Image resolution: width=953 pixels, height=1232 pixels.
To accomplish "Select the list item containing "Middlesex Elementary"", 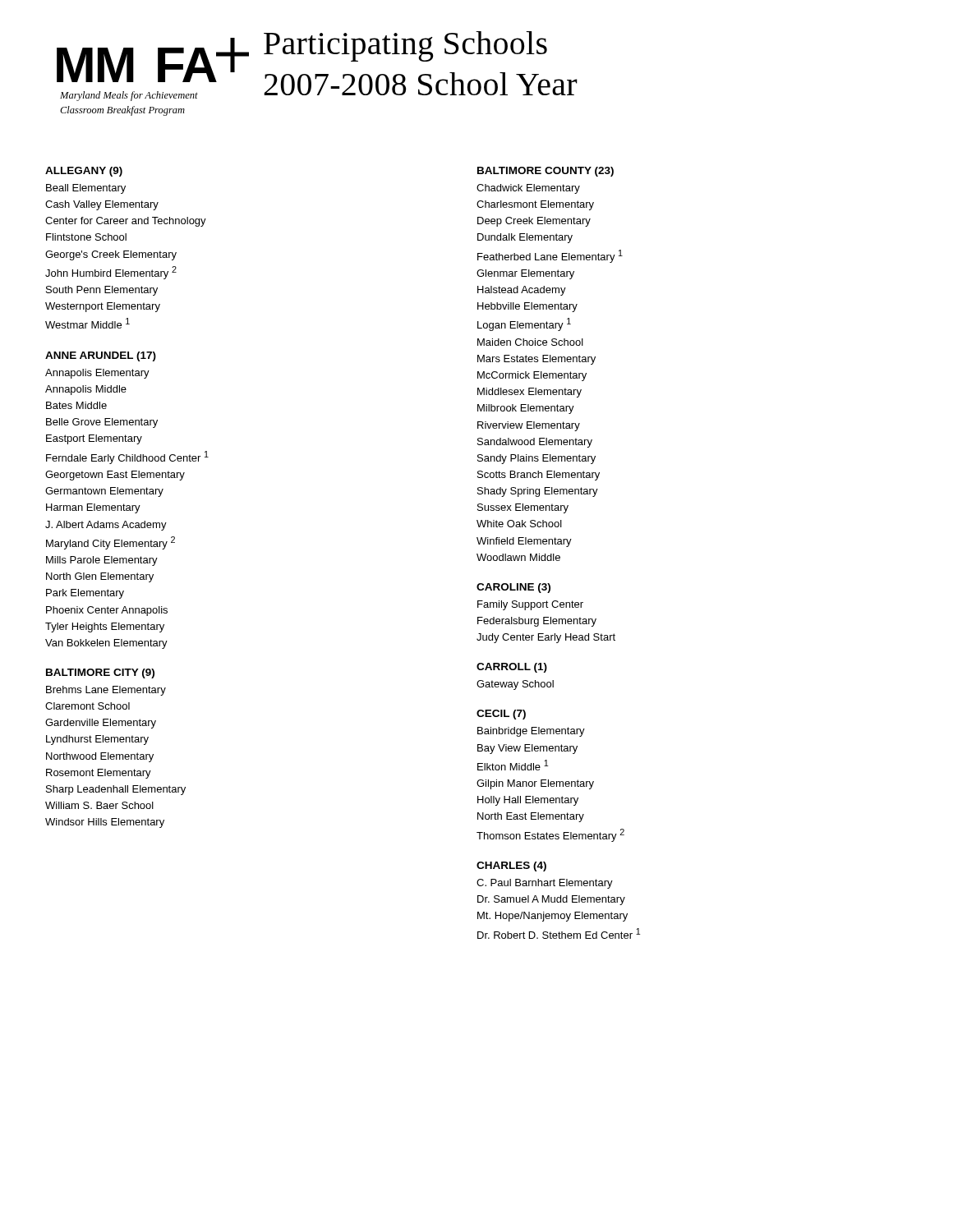I will pyautogui.click(x=529, y=392).
